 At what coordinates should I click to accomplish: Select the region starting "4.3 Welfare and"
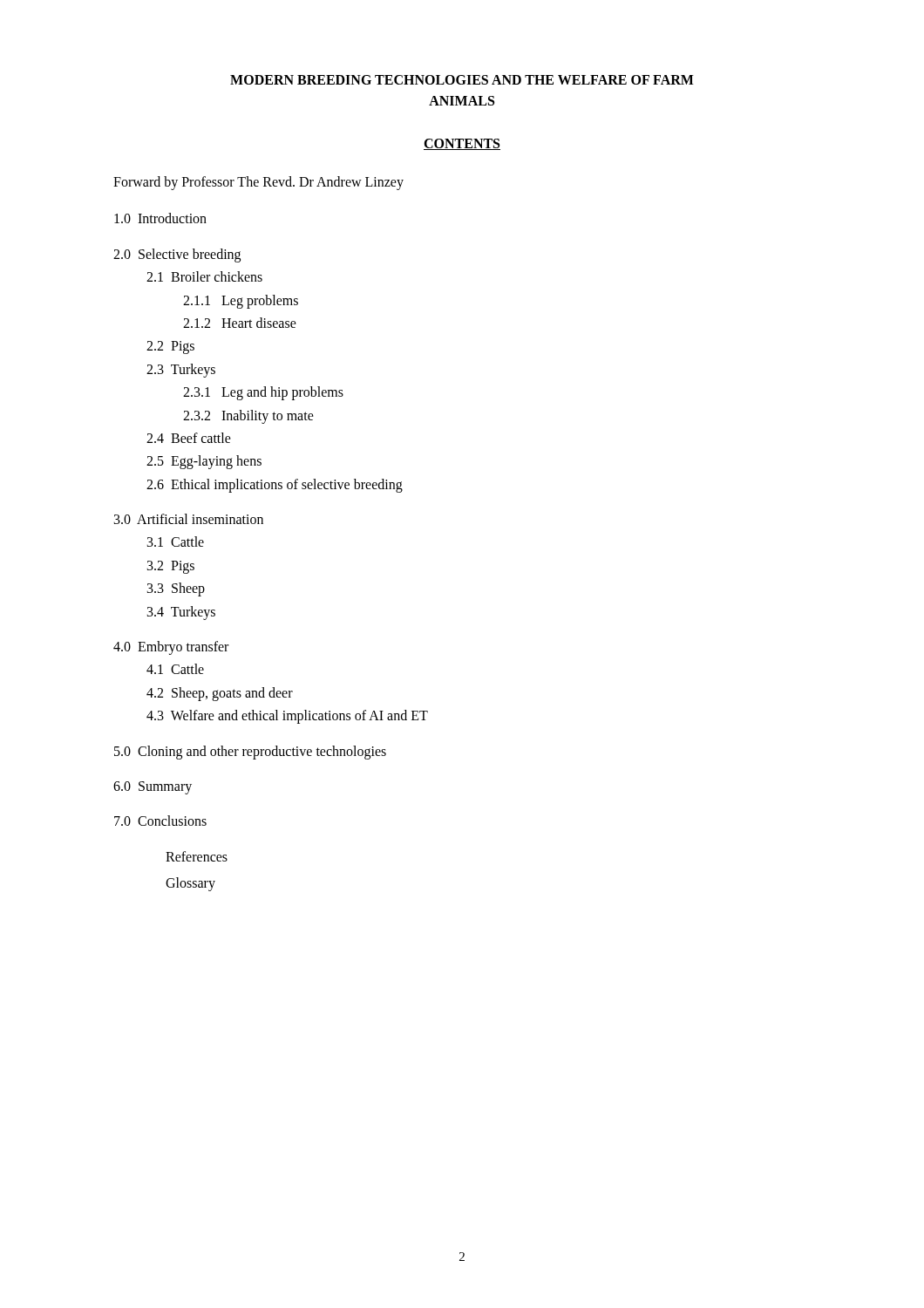(x=287, y=716)
